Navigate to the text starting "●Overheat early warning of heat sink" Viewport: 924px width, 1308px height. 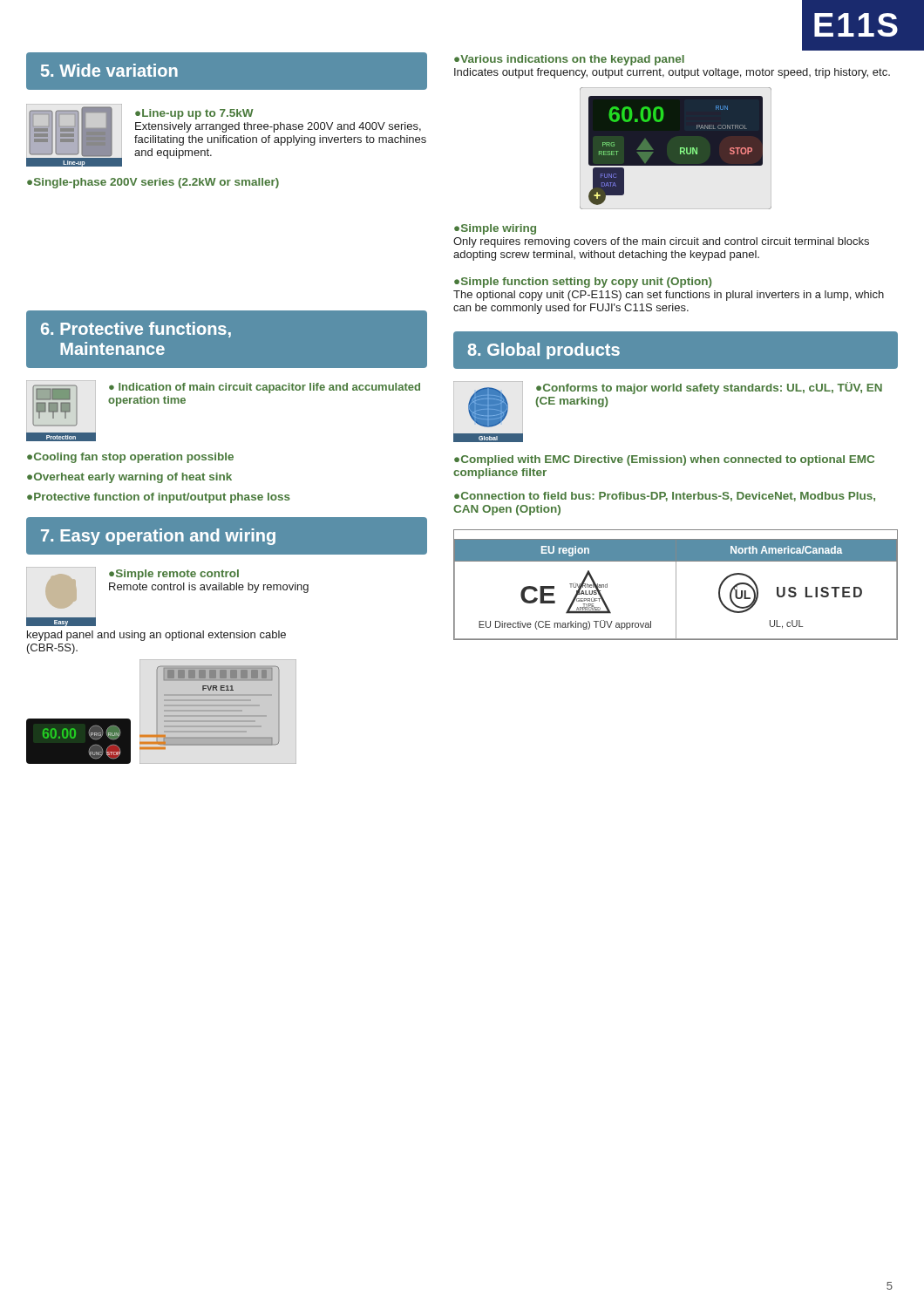tap(129, 477)
